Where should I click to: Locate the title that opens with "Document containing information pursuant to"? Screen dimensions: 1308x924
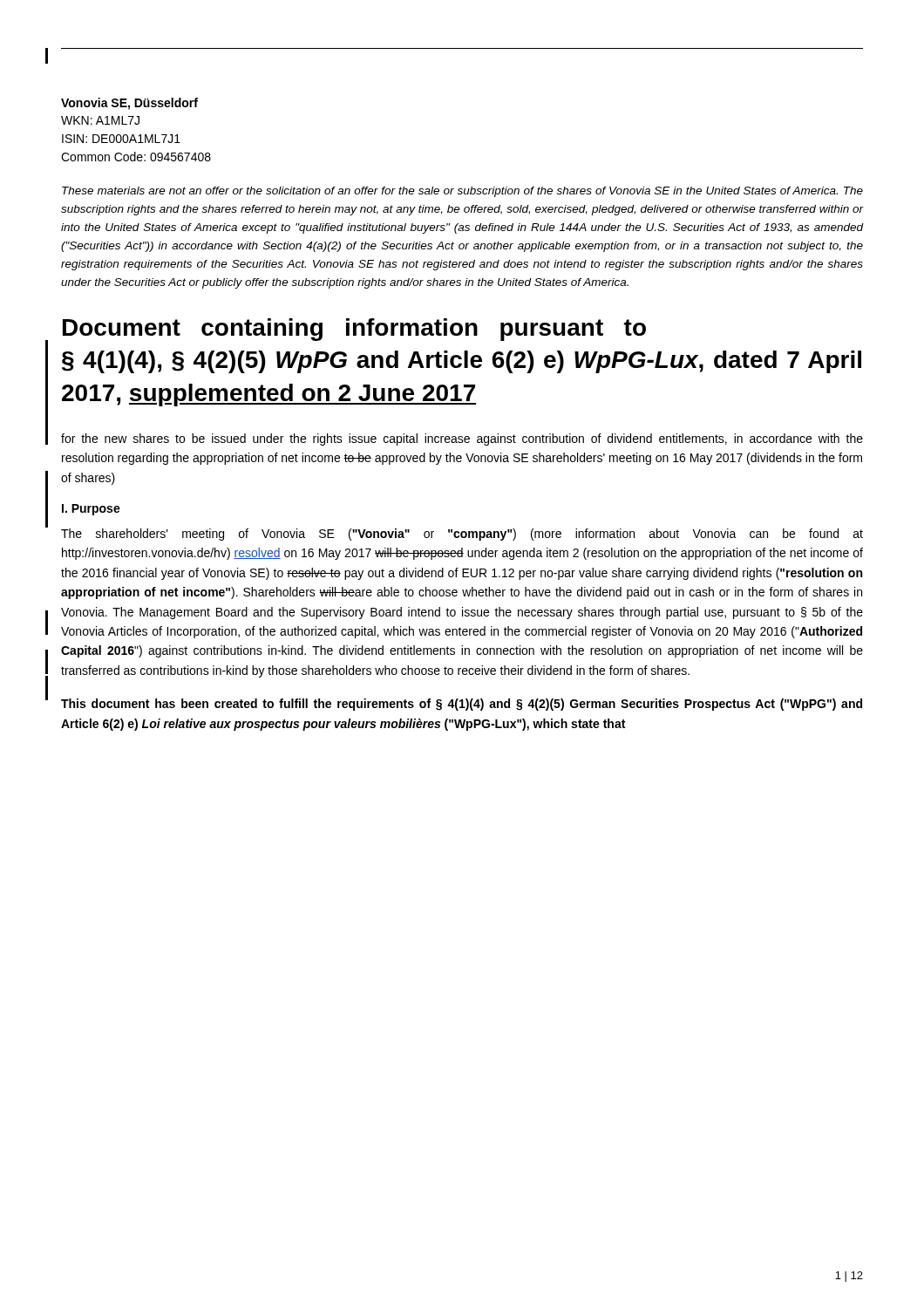(x=462, y=360)
